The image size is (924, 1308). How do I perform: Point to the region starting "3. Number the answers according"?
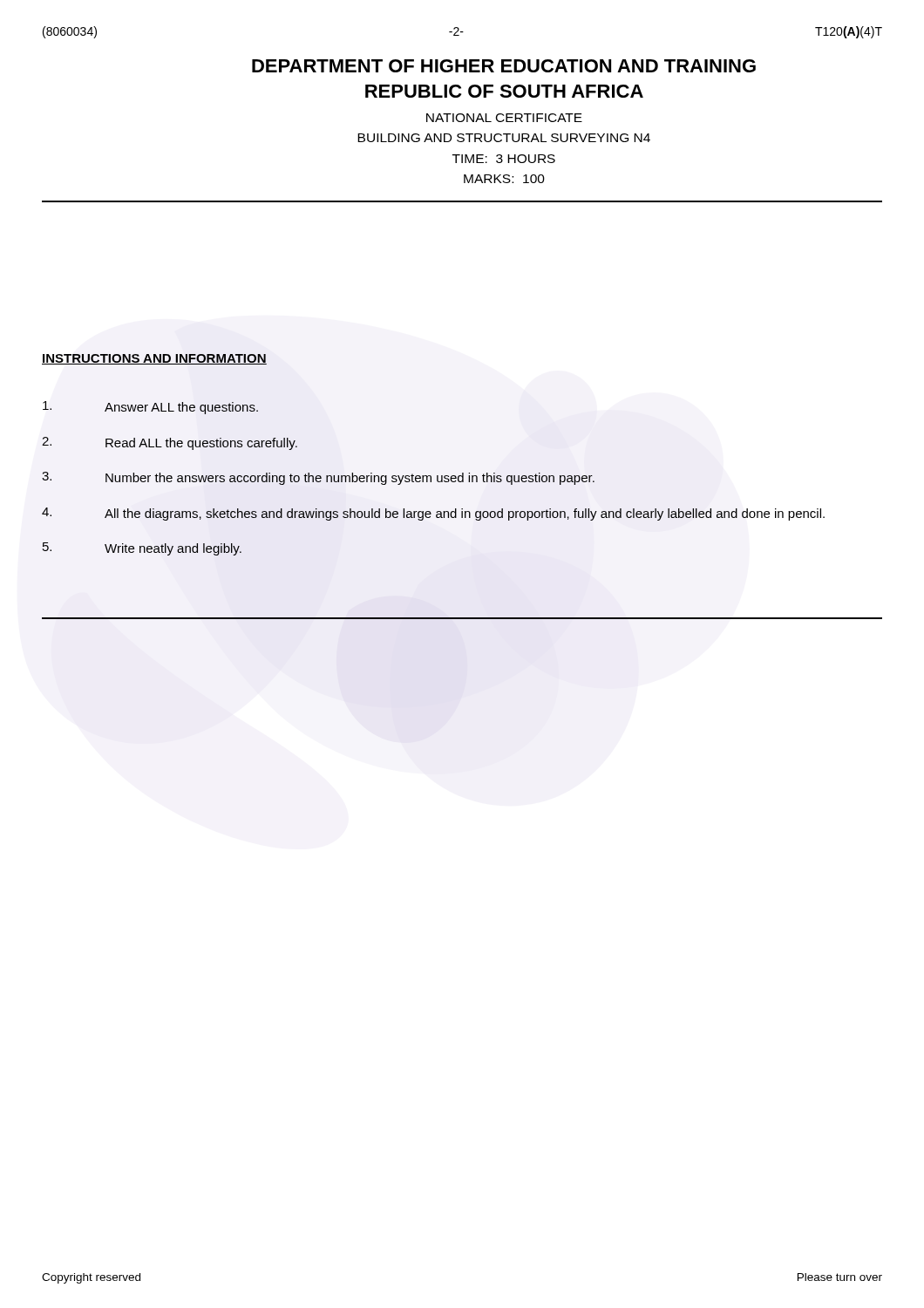(483, 478)
